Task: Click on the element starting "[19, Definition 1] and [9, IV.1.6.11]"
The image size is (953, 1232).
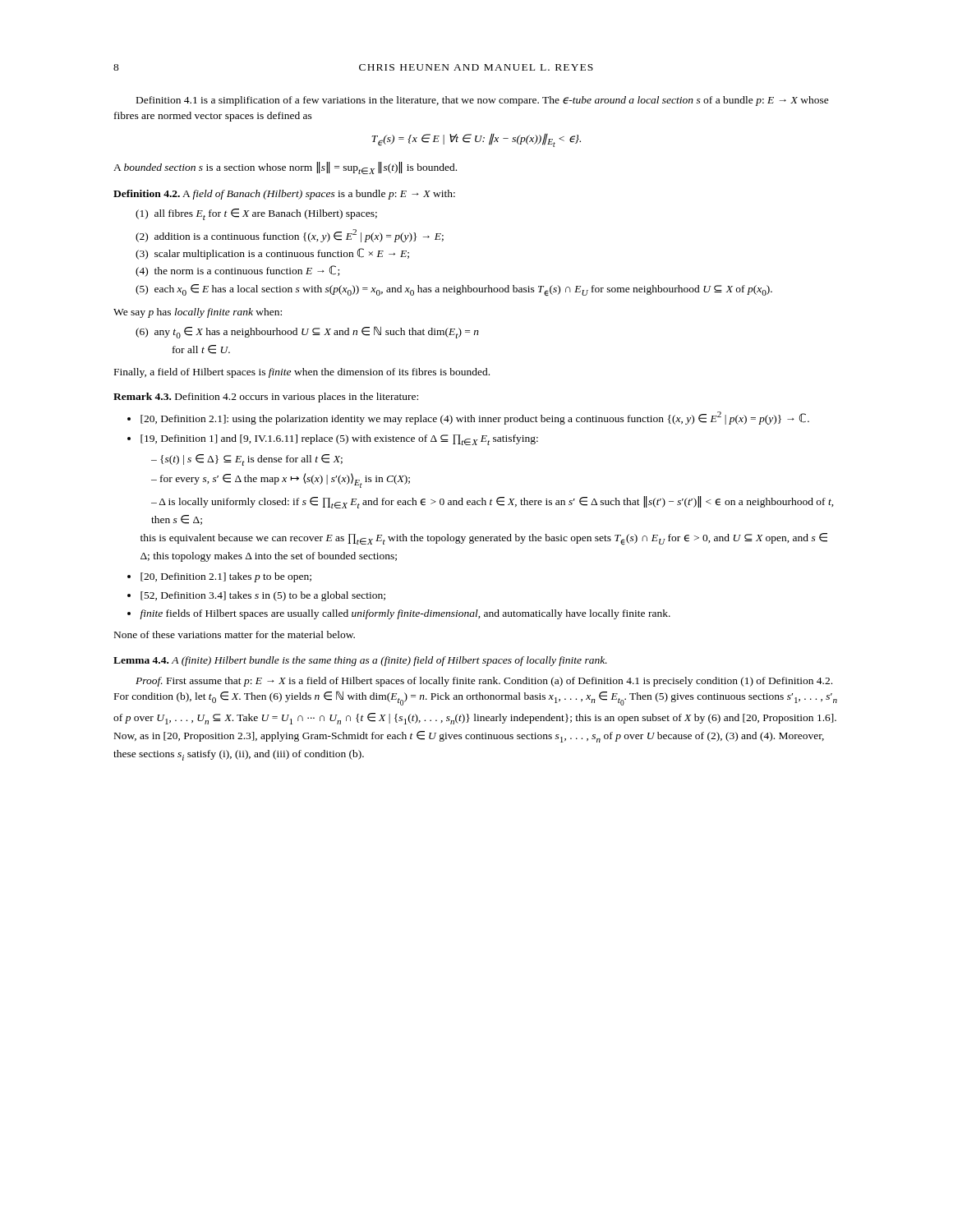Action: (490, 498)
